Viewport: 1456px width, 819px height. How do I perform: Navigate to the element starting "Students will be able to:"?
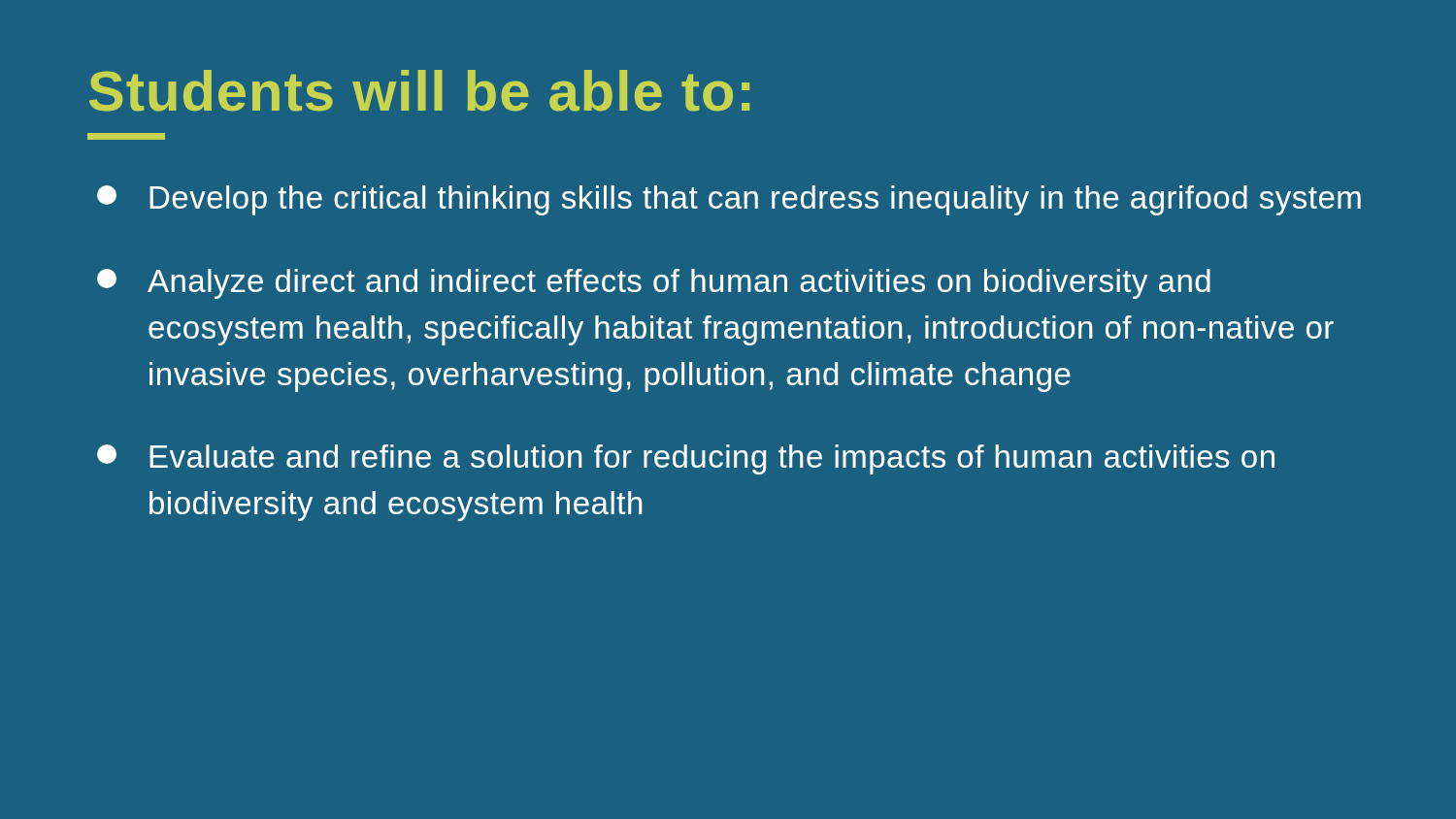tap(422, 99)
